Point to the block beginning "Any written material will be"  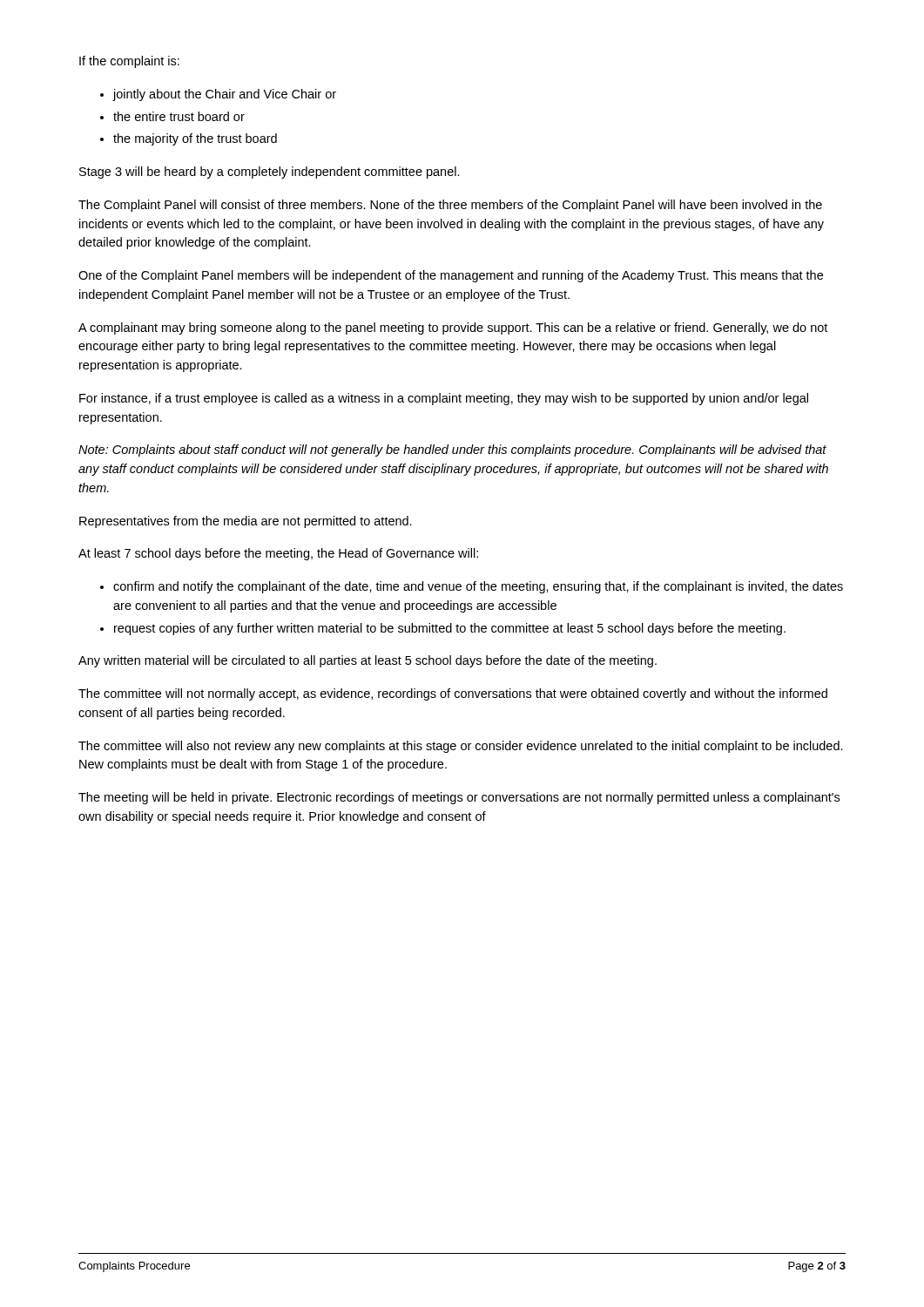pyautogui.click(x=462, y=661)
